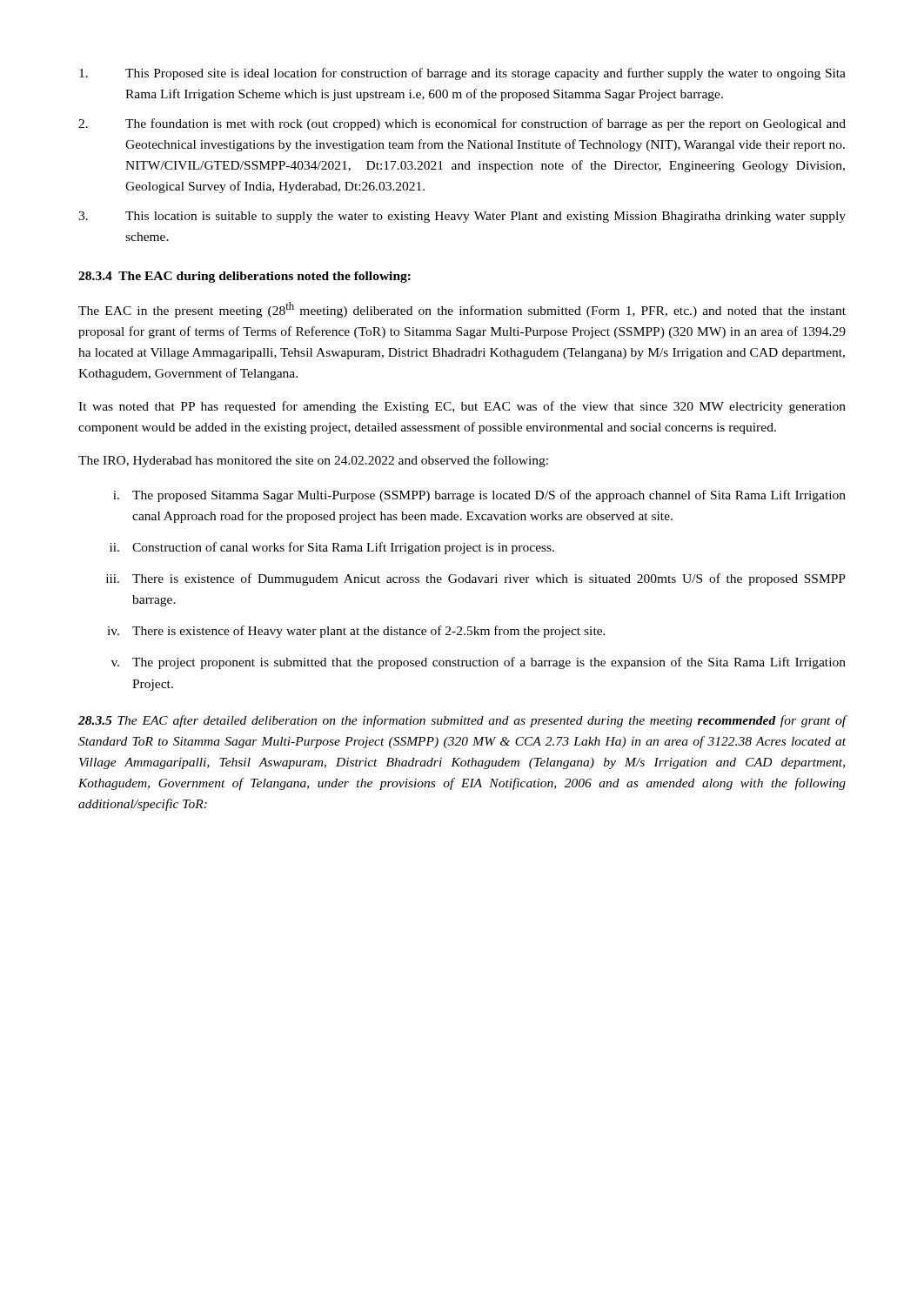Find the block on this page that starts "3. This location is"

point(462,226)
